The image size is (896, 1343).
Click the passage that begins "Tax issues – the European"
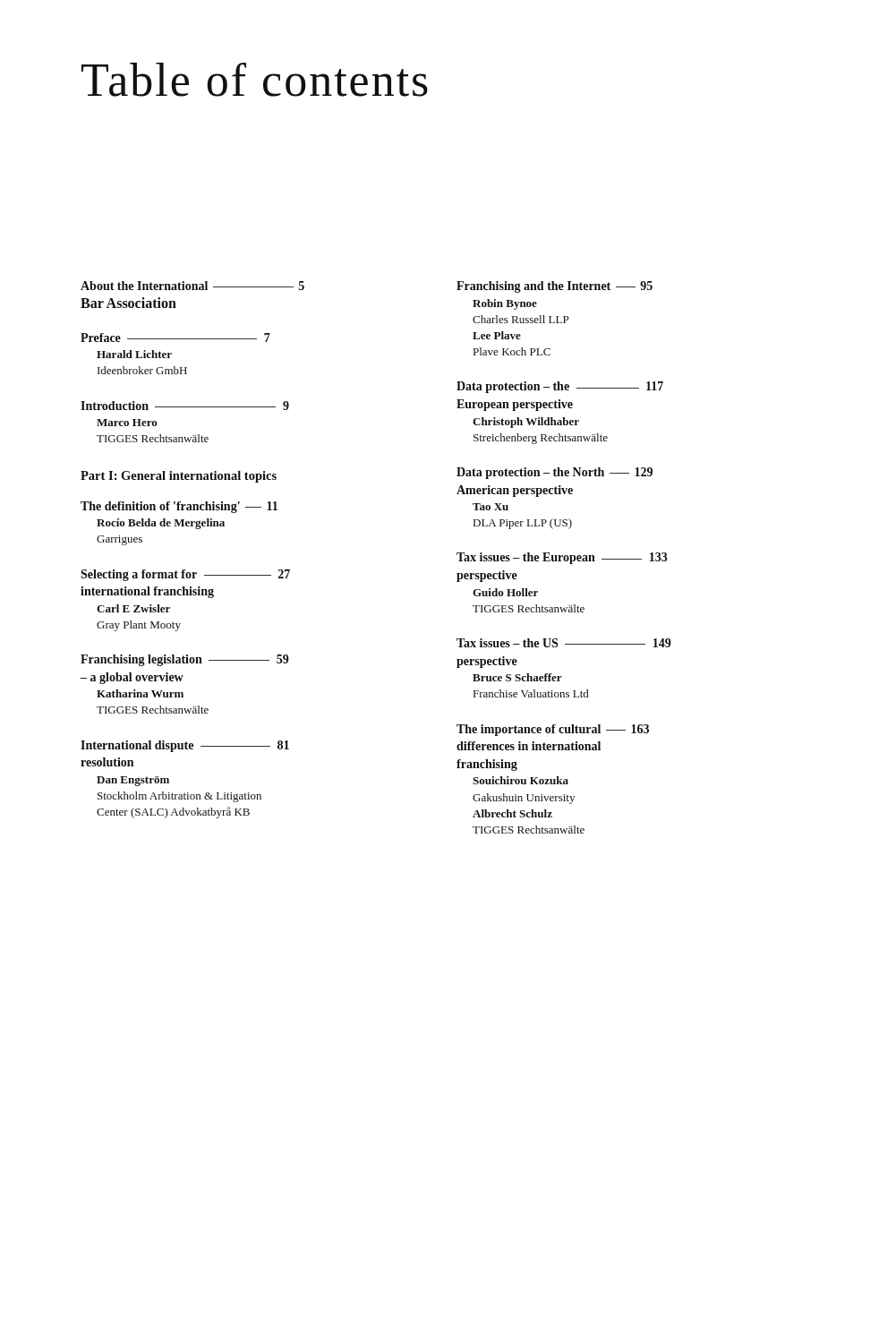562,558
